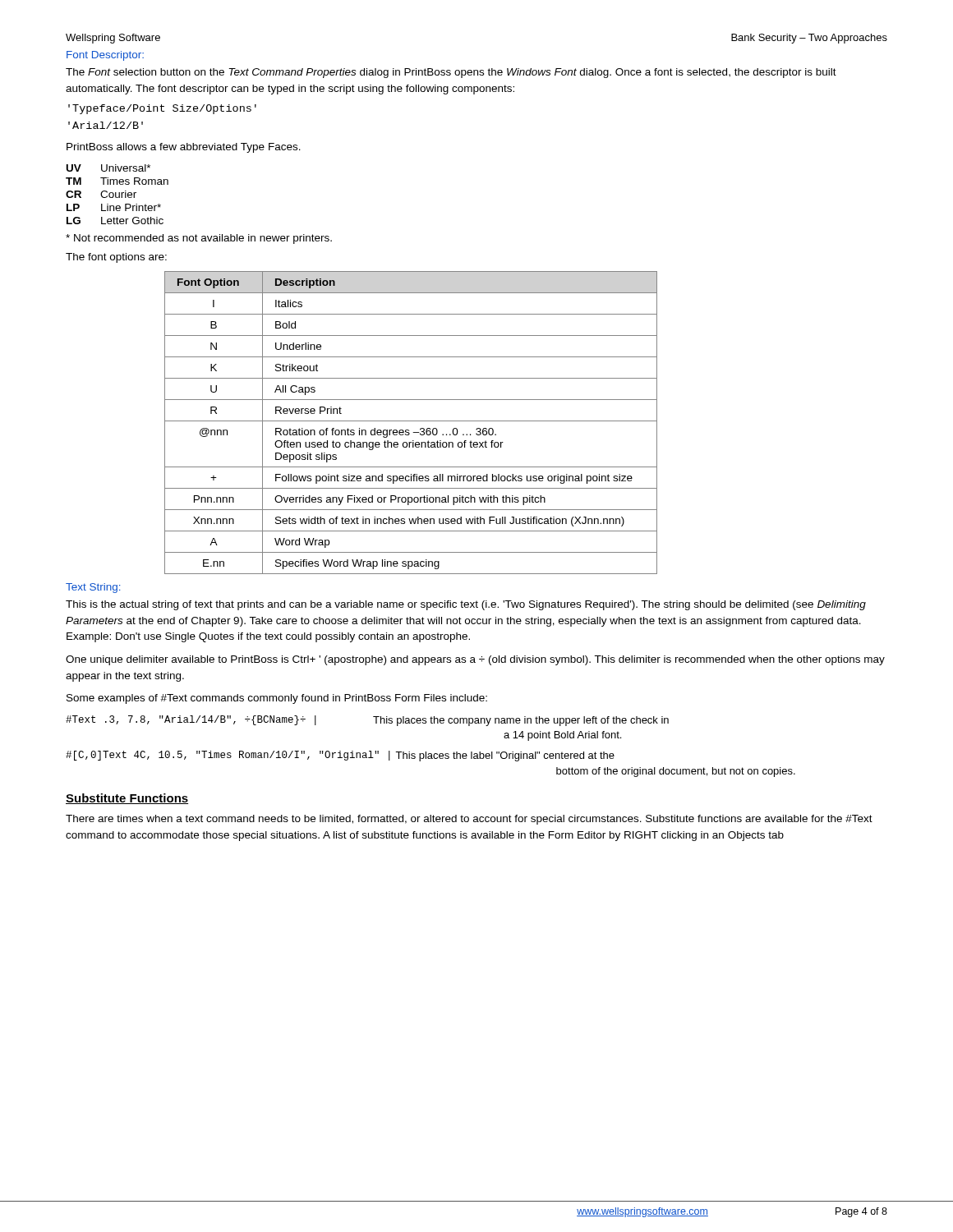Click on the text starting "[C,0]Text 4C, 10.5, "Times Roman/10/I", "Original" | This"
This screenshot has height=1232, width=953.
coord(476,764)
